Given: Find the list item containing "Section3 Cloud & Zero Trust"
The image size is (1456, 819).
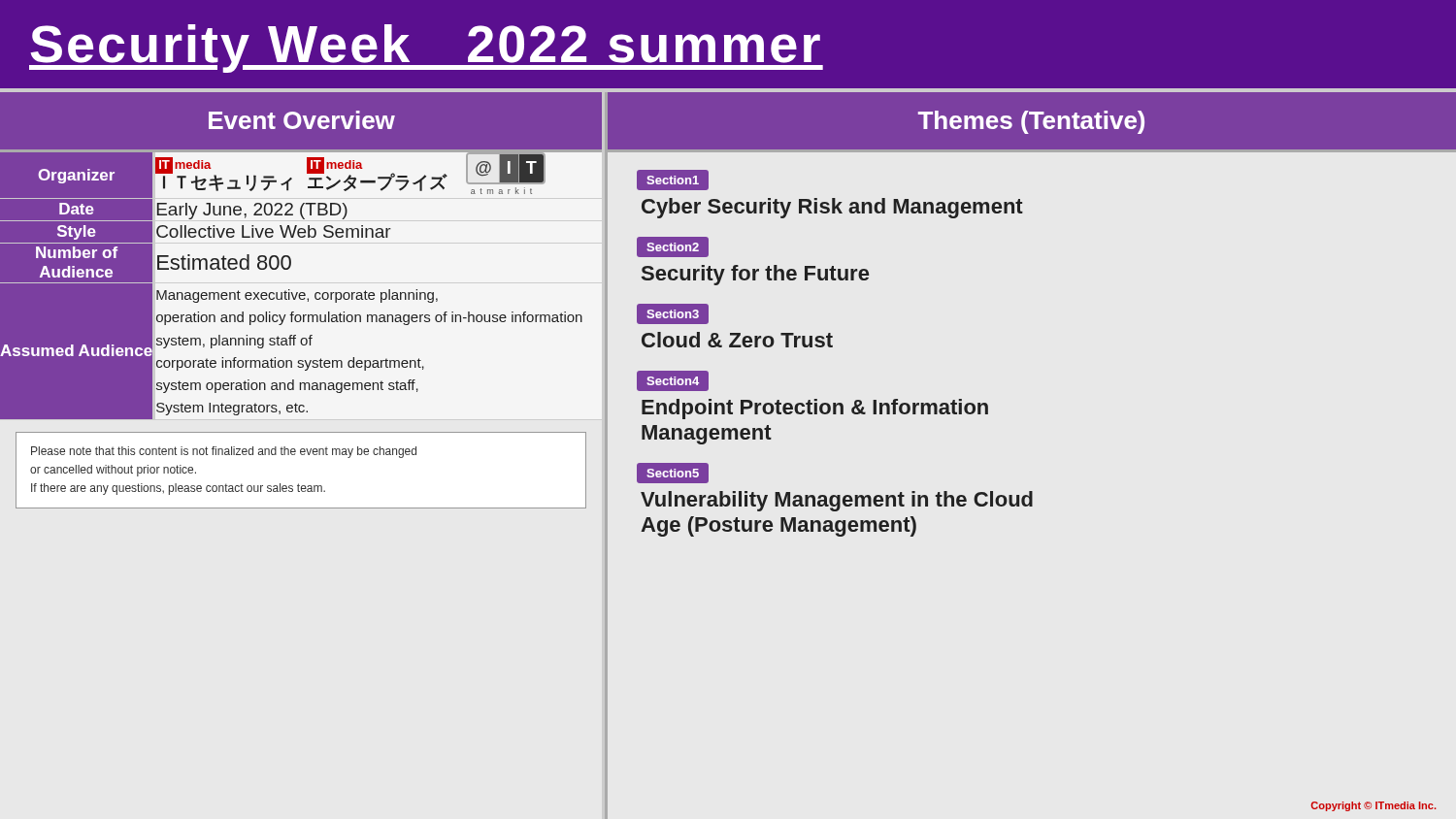Looking at the screenshot, I should point(673,314).
